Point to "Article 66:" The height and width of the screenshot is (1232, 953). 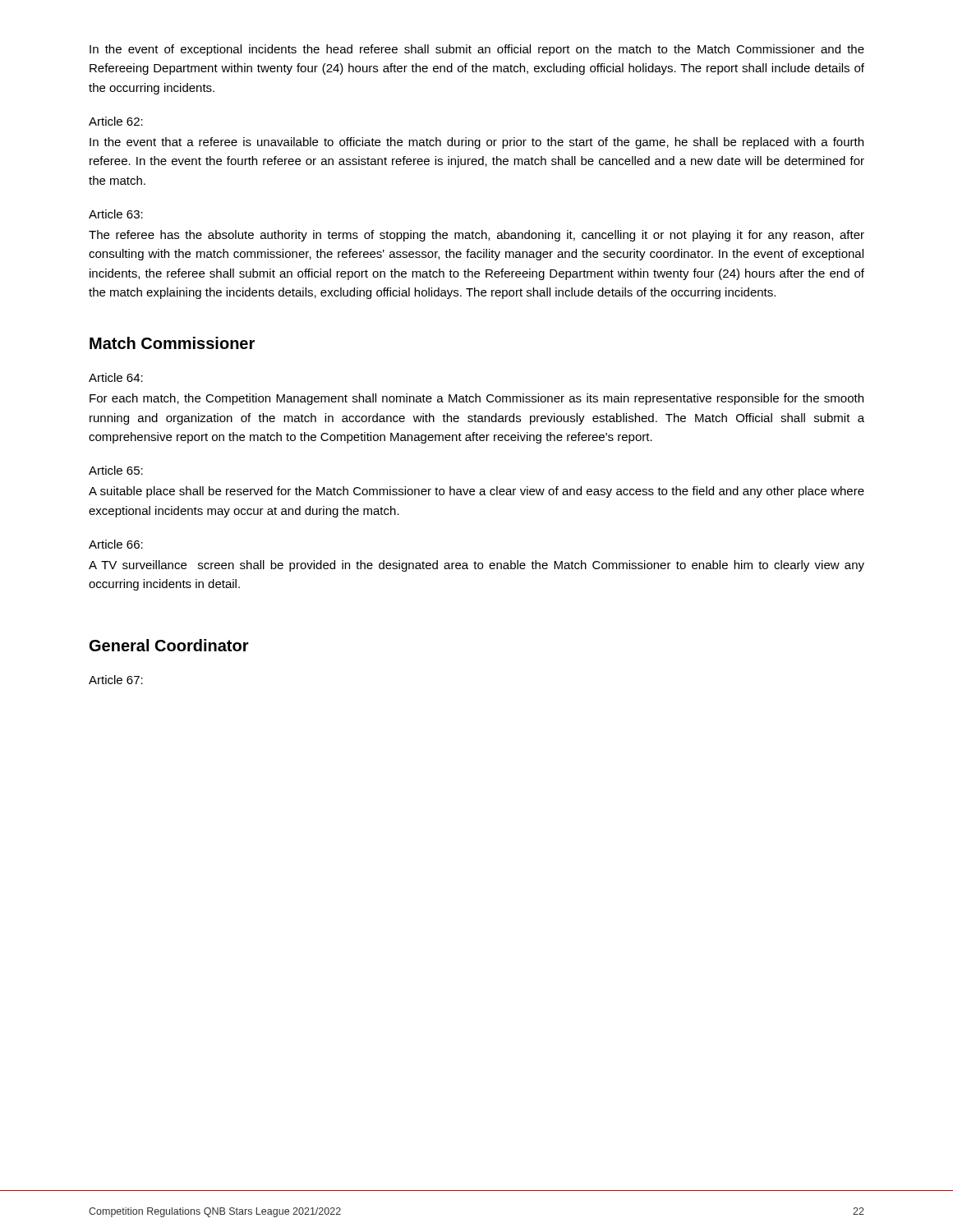(116, 544)
